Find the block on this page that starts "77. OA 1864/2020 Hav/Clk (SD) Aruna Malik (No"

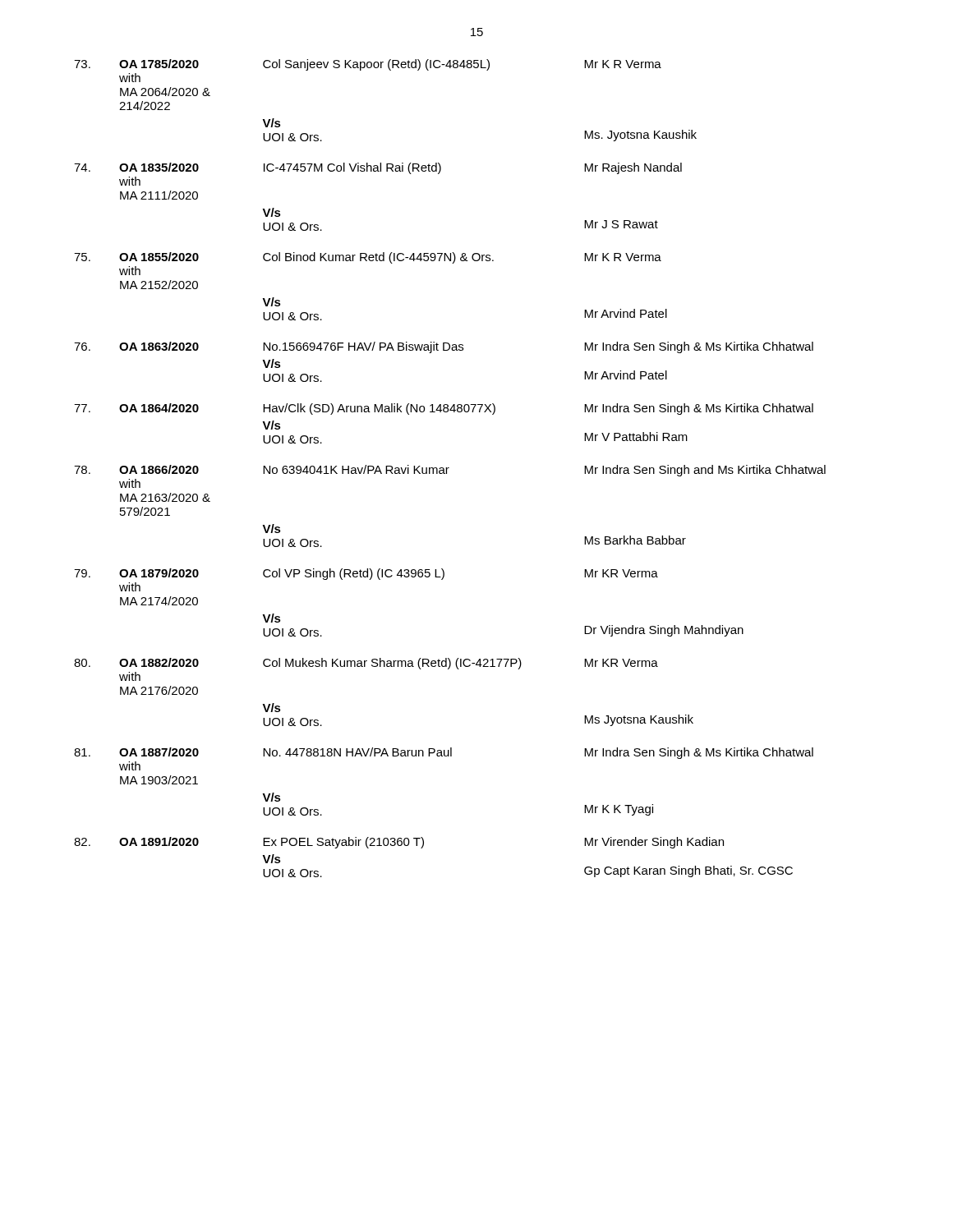click(476, 423)
